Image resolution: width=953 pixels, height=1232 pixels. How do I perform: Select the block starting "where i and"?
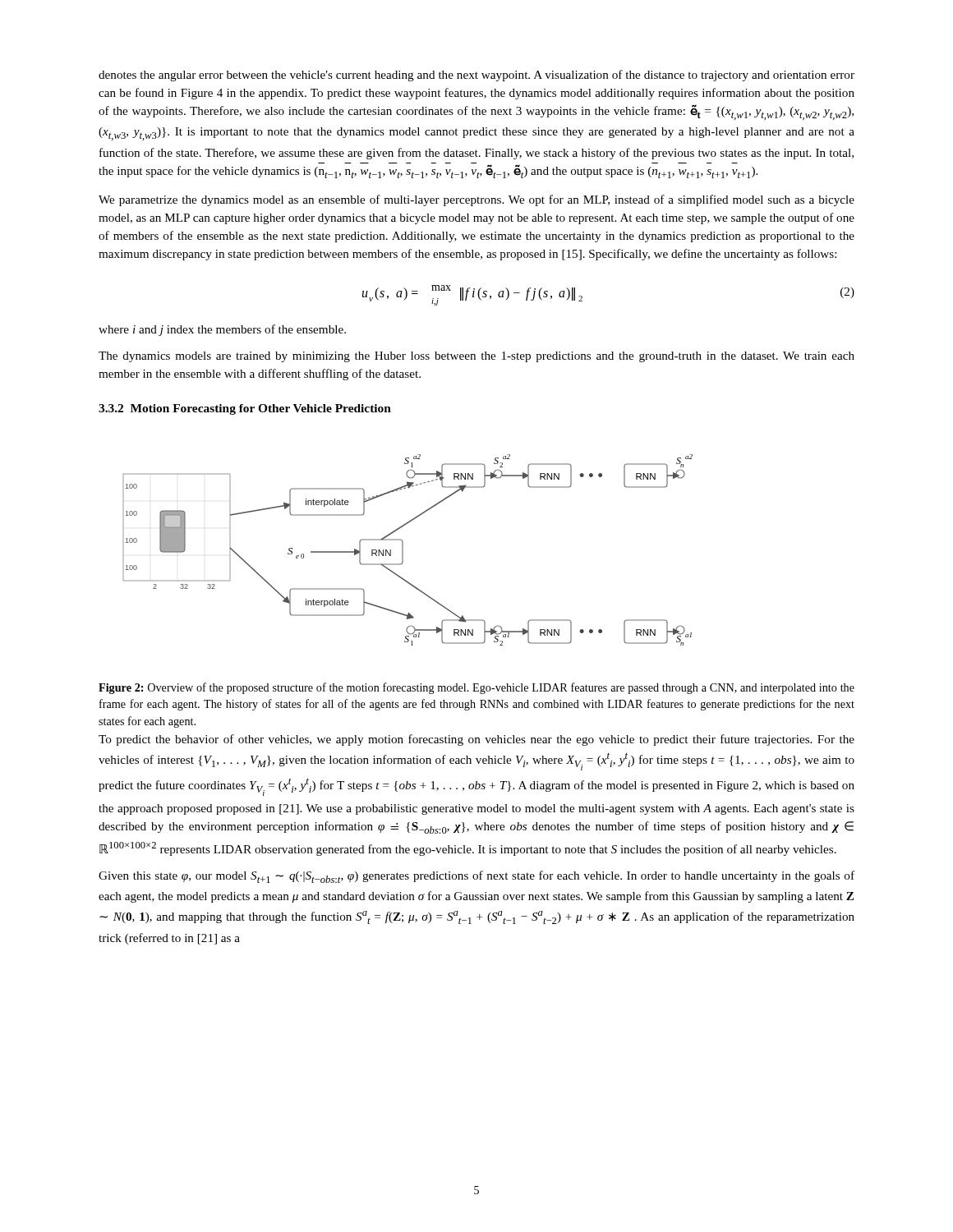(223, 329)
